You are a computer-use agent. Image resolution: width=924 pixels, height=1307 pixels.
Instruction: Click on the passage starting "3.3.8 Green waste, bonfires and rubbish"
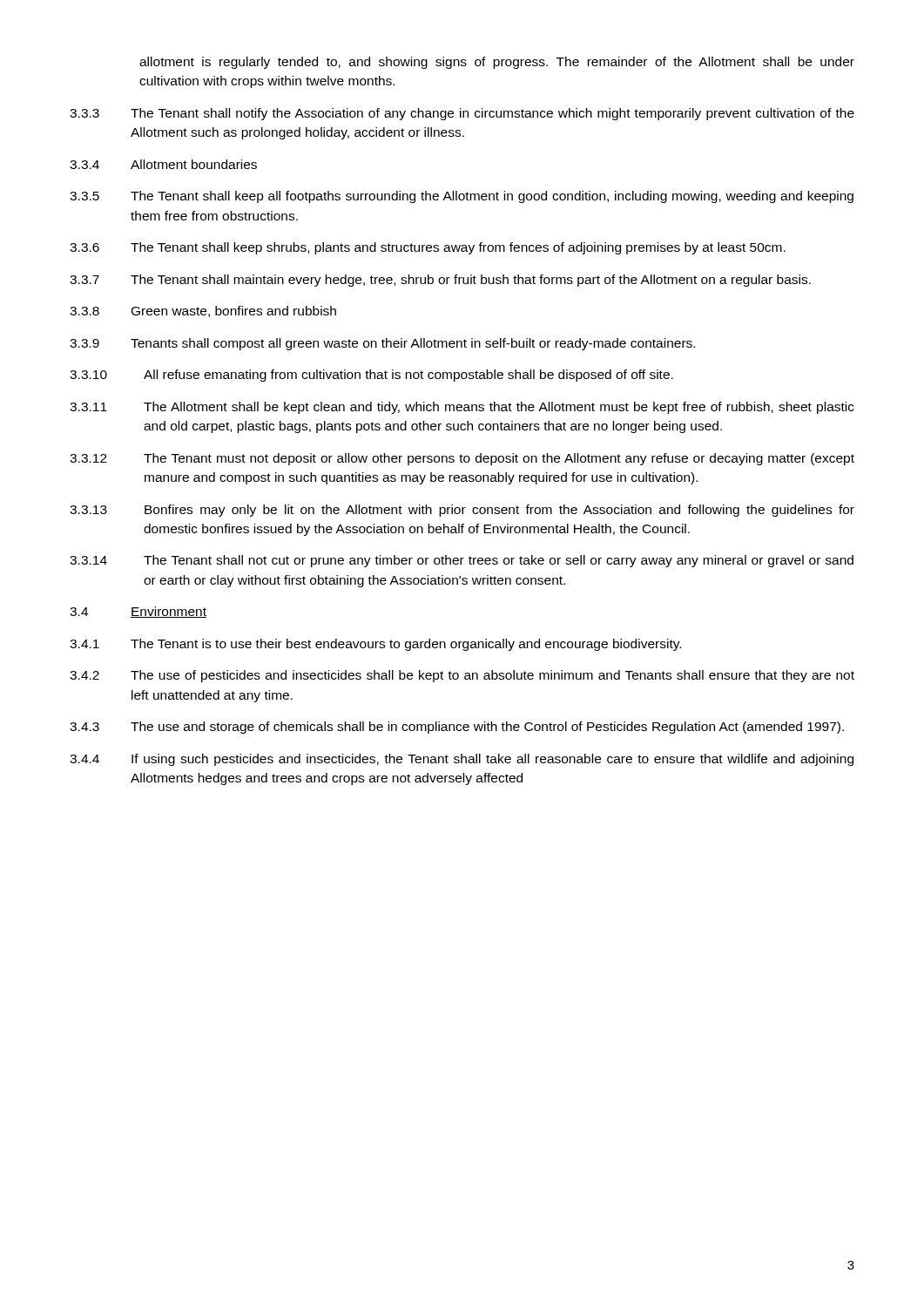[203, 312]
